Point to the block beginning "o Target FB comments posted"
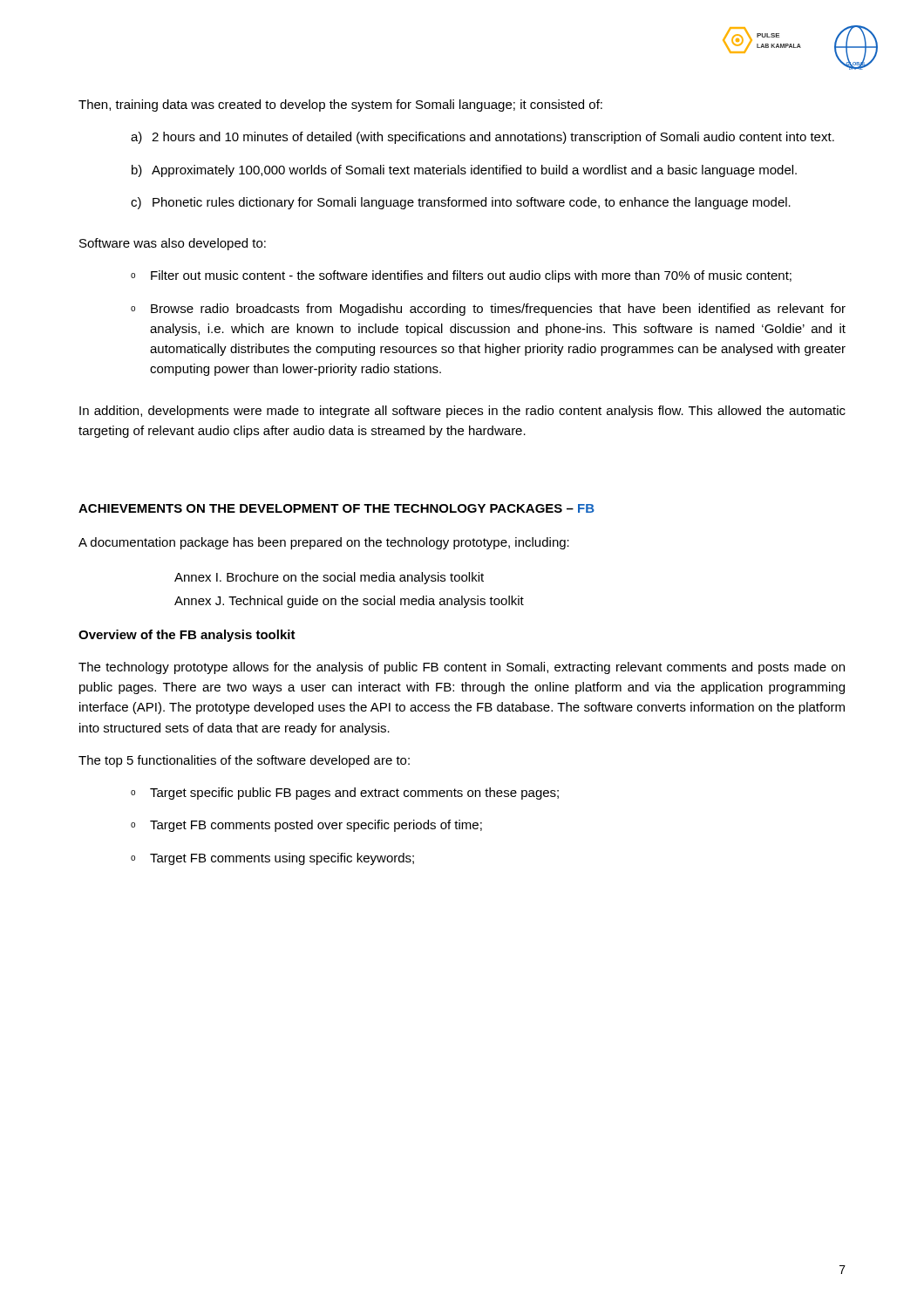 pos(462,825)
